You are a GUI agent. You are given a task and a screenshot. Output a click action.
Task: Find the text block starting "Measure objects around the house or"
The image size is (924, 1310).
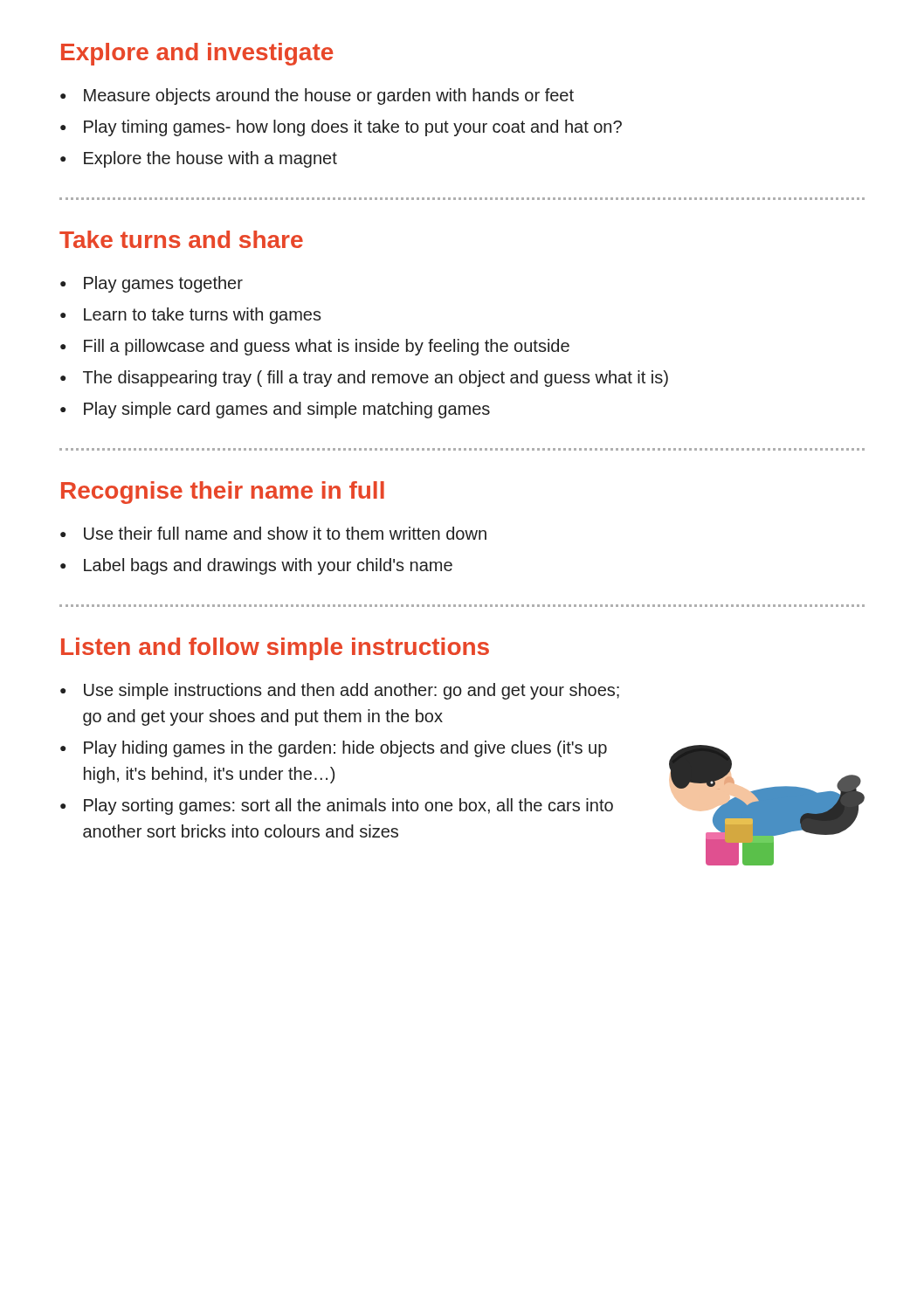coord(462,95)
